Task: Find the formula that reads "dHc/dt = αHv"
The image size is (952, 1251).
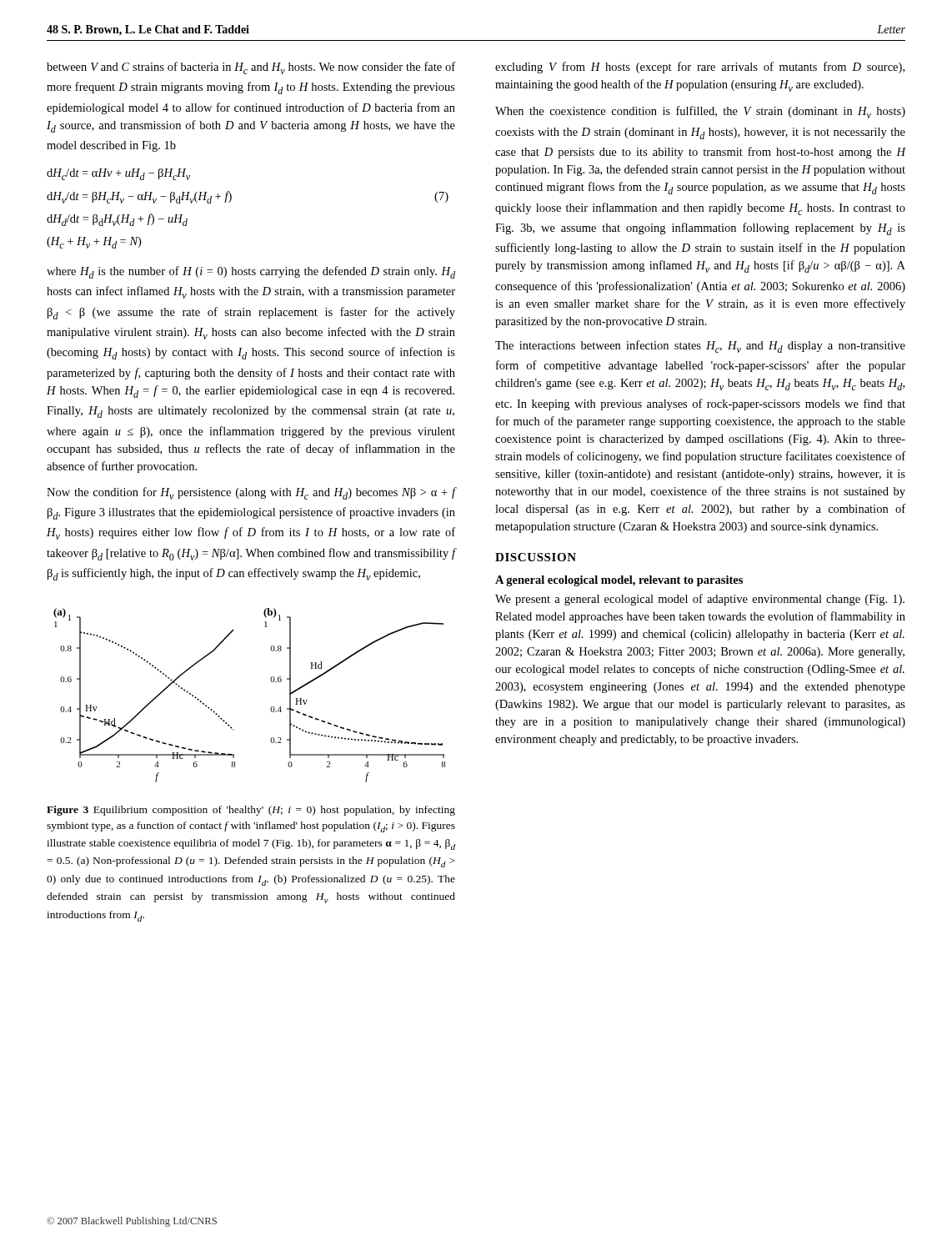Action: 118,174
